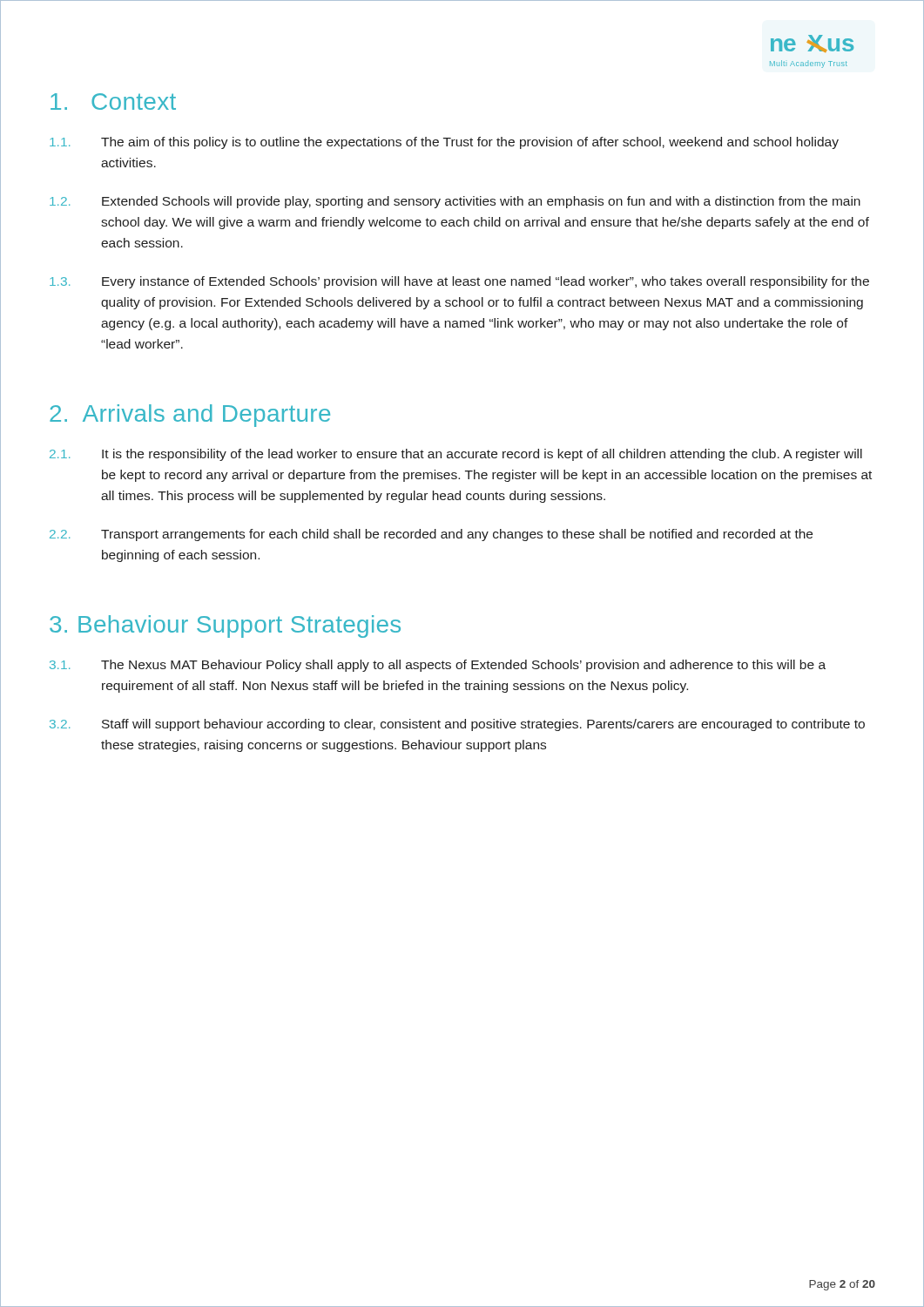Point to the block beginning "3. Every instance of Extended Schools’ provision will"
The width and height of the screenshot is (924, 1307).
[x=462, y=313]
